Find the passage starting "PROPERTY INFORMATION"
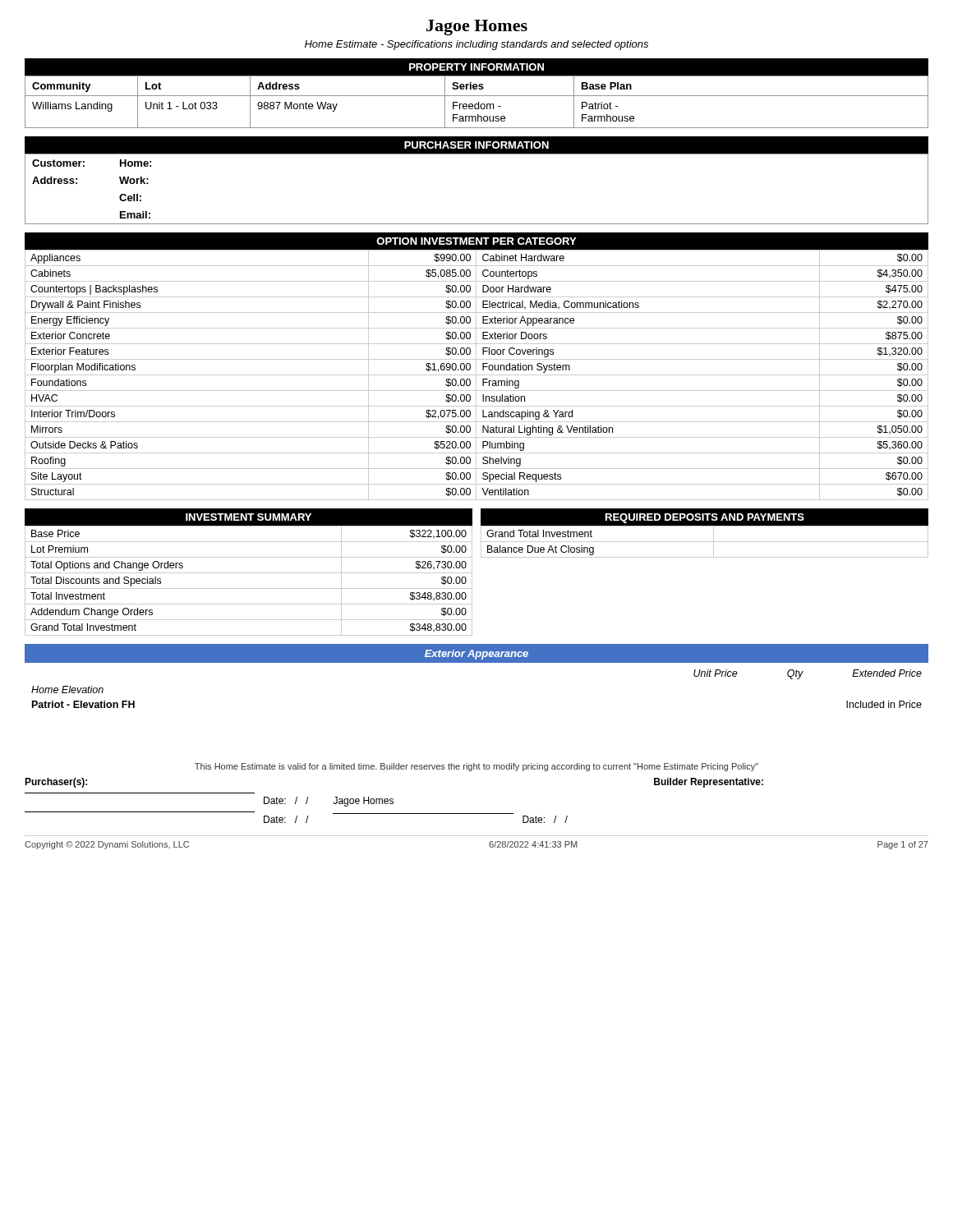This screenshot has height=1232, width=953. (x=476, y=67)
